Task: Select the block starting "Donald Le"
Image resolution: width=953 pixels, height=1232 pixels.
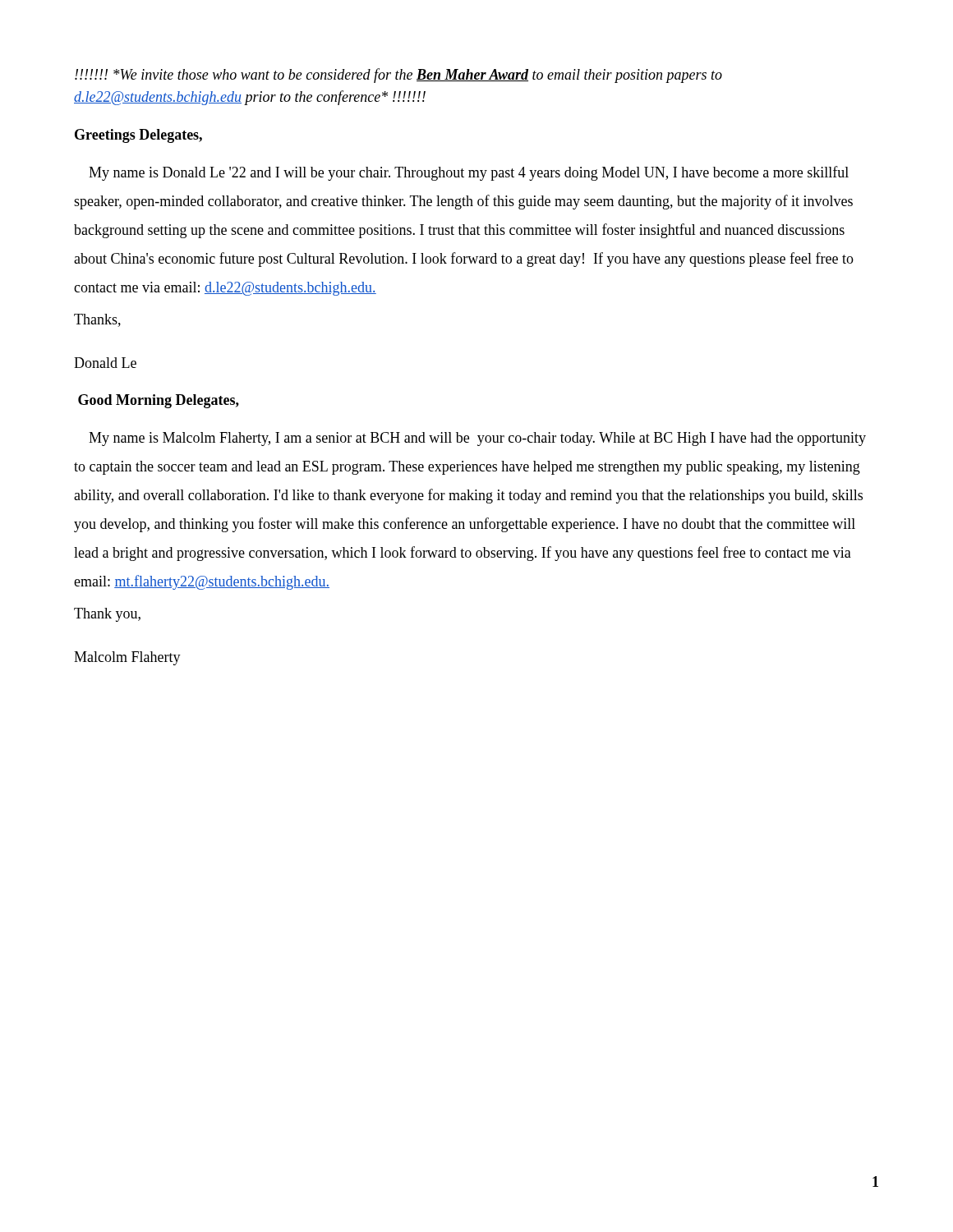Action: (x=105, y=363)
